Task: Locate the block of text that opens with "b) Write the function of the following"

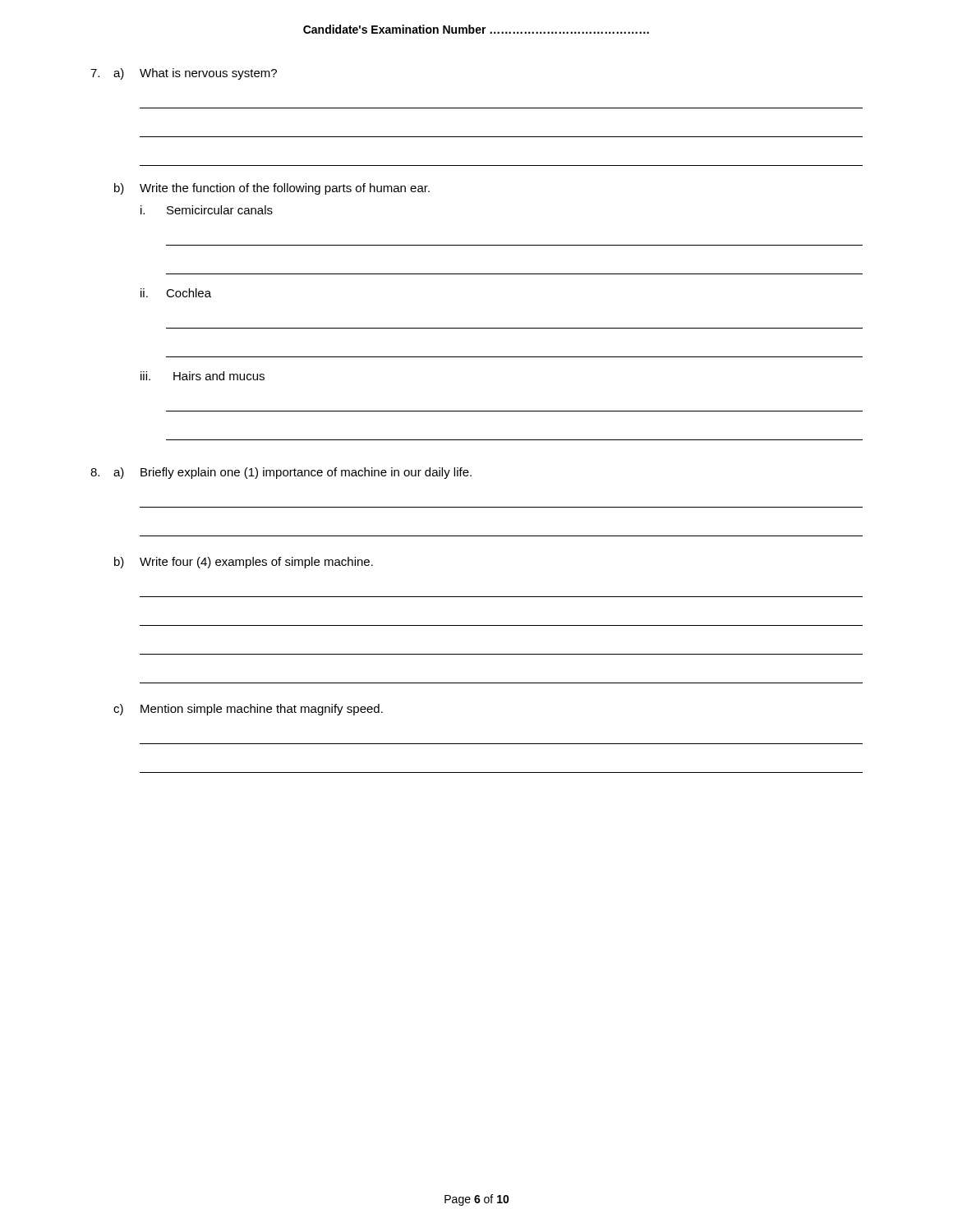Action: click(272, 189)
